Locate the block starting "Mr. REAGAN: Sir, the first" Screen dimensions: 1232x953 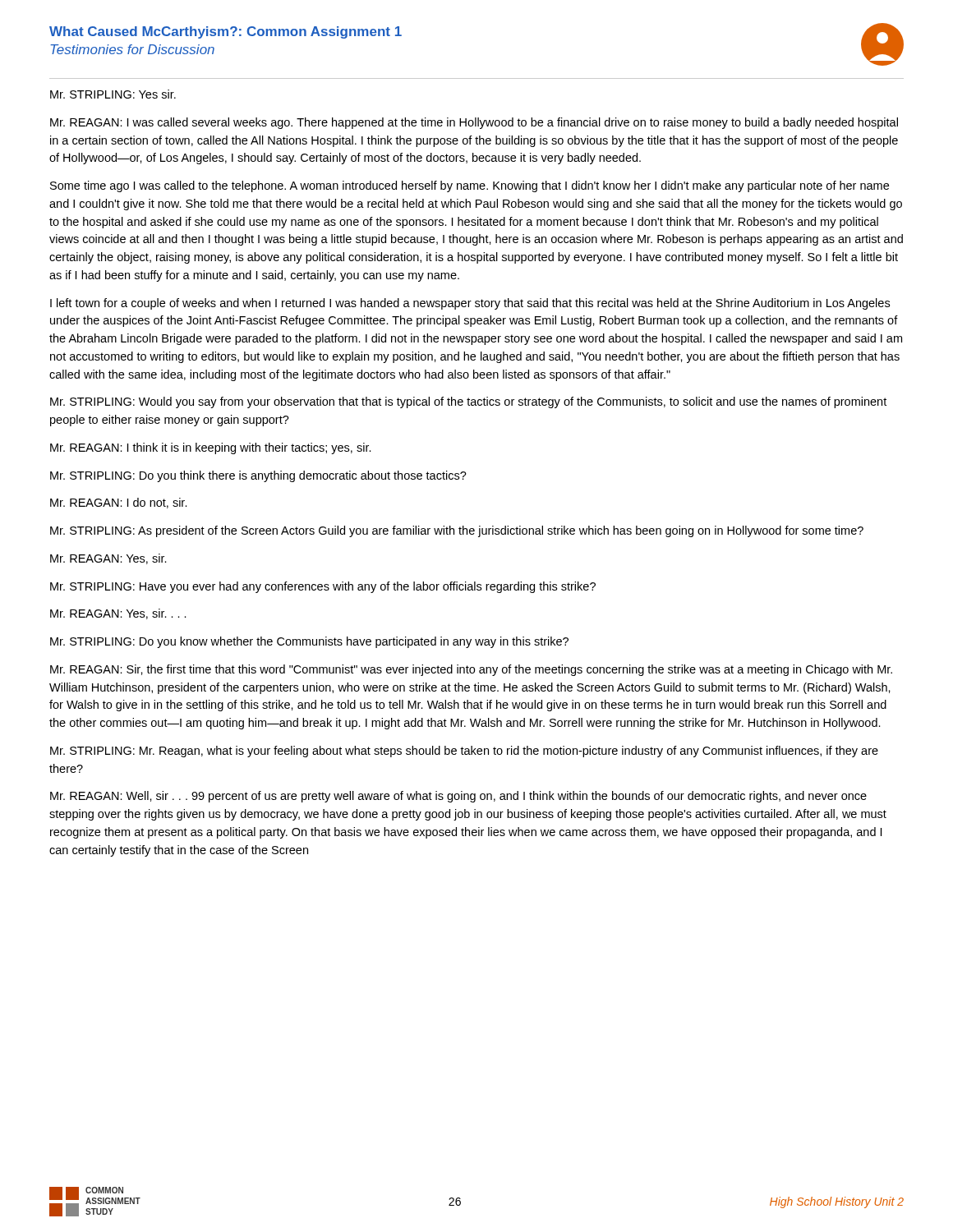[x=471, y=696]
